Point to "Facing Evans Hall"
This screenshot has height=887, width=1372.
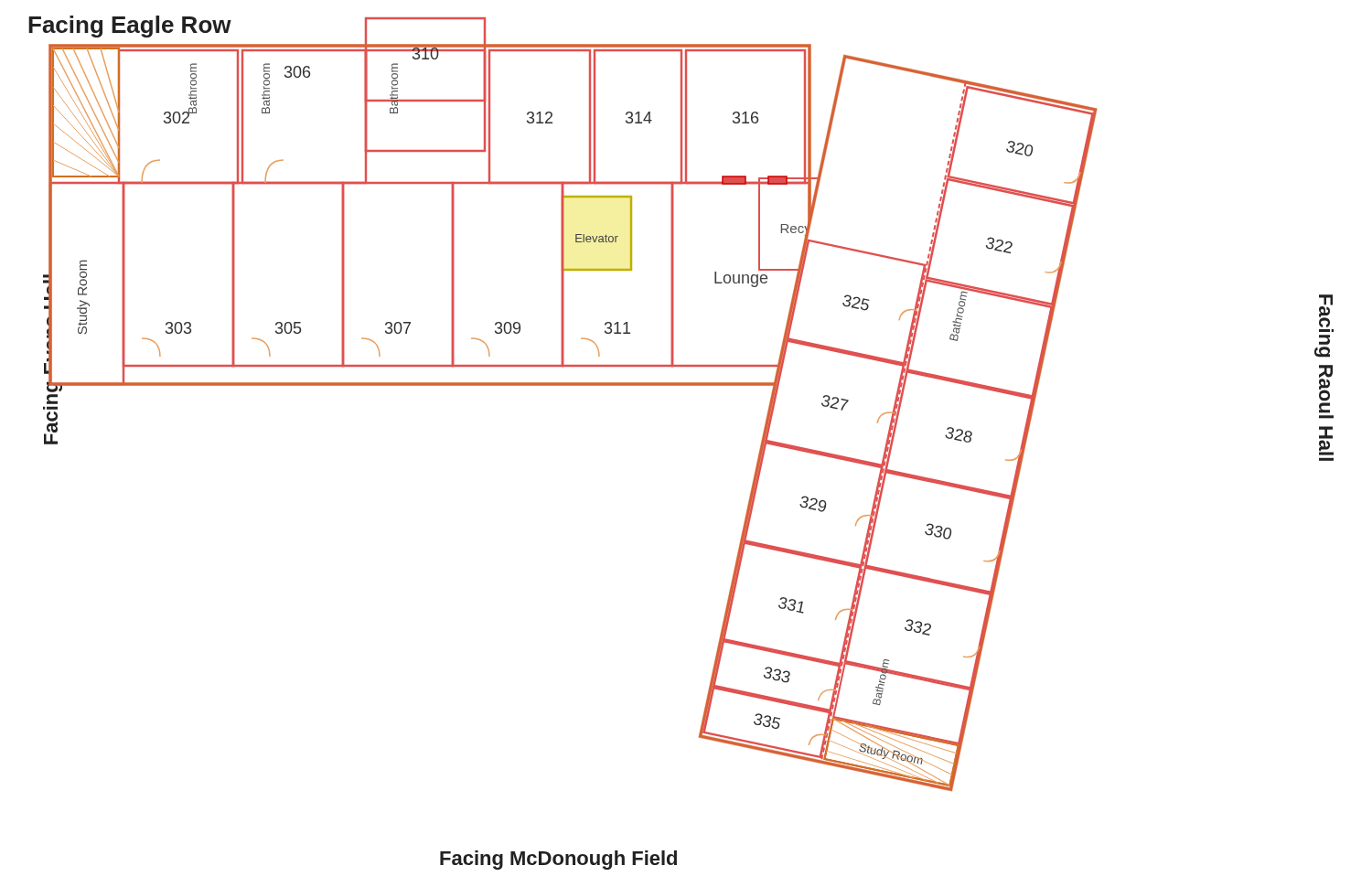pos(51,359)
